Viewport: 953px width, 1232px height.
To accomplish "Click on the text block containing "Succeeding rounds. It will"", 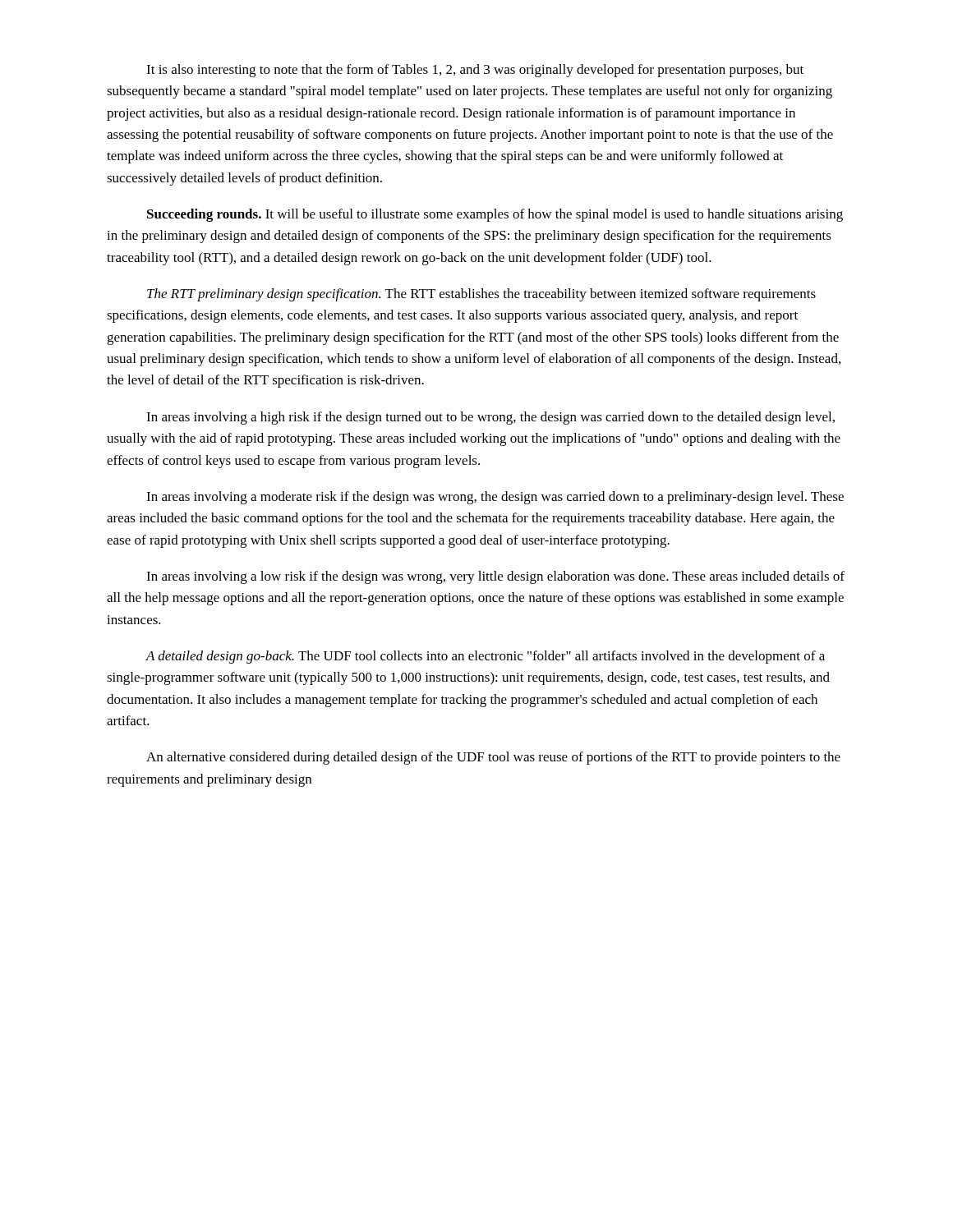I will point(475,236).
